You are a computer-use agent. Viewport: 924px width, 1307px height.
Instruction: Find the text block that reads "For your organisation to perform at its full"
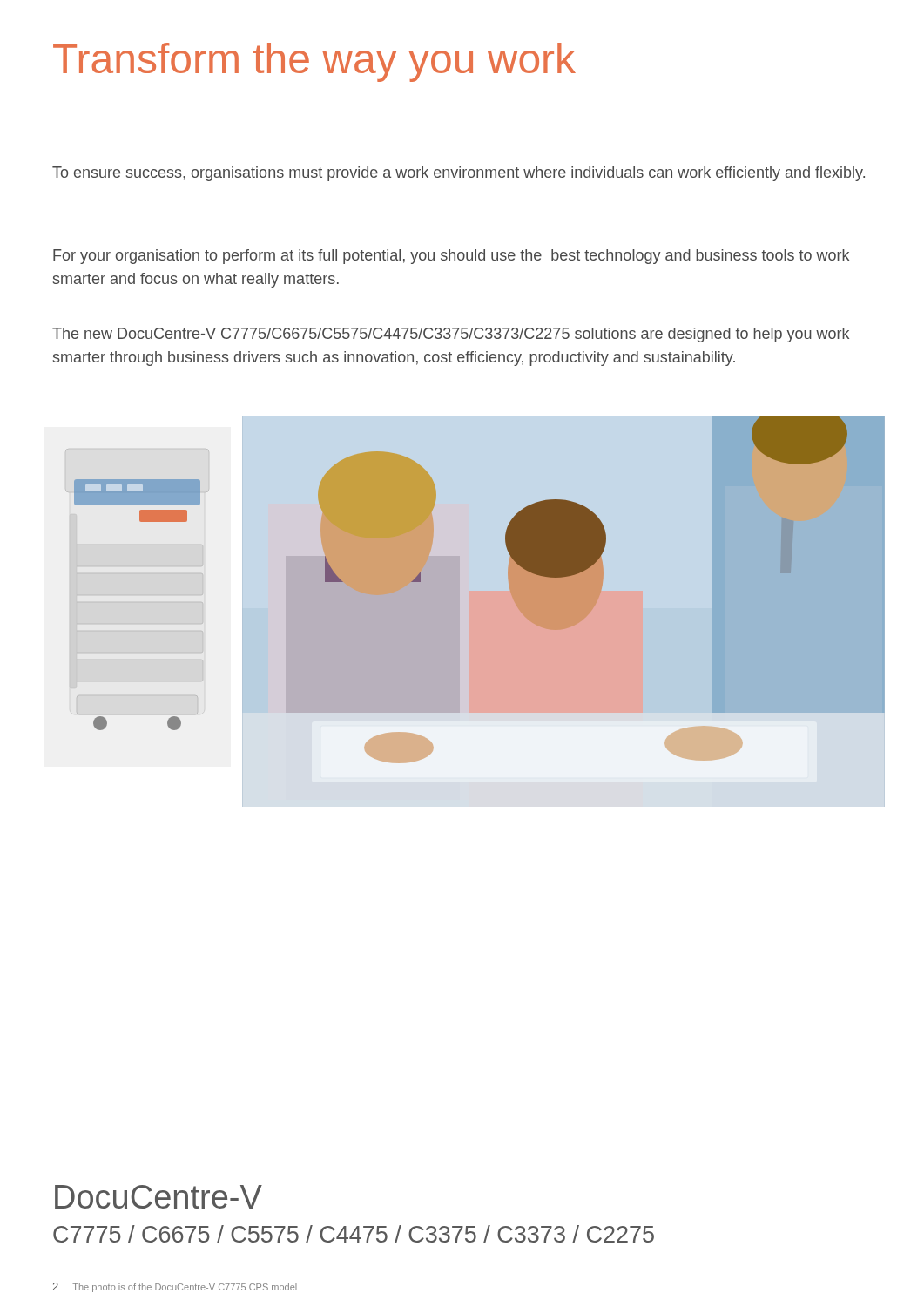(462, 268)
